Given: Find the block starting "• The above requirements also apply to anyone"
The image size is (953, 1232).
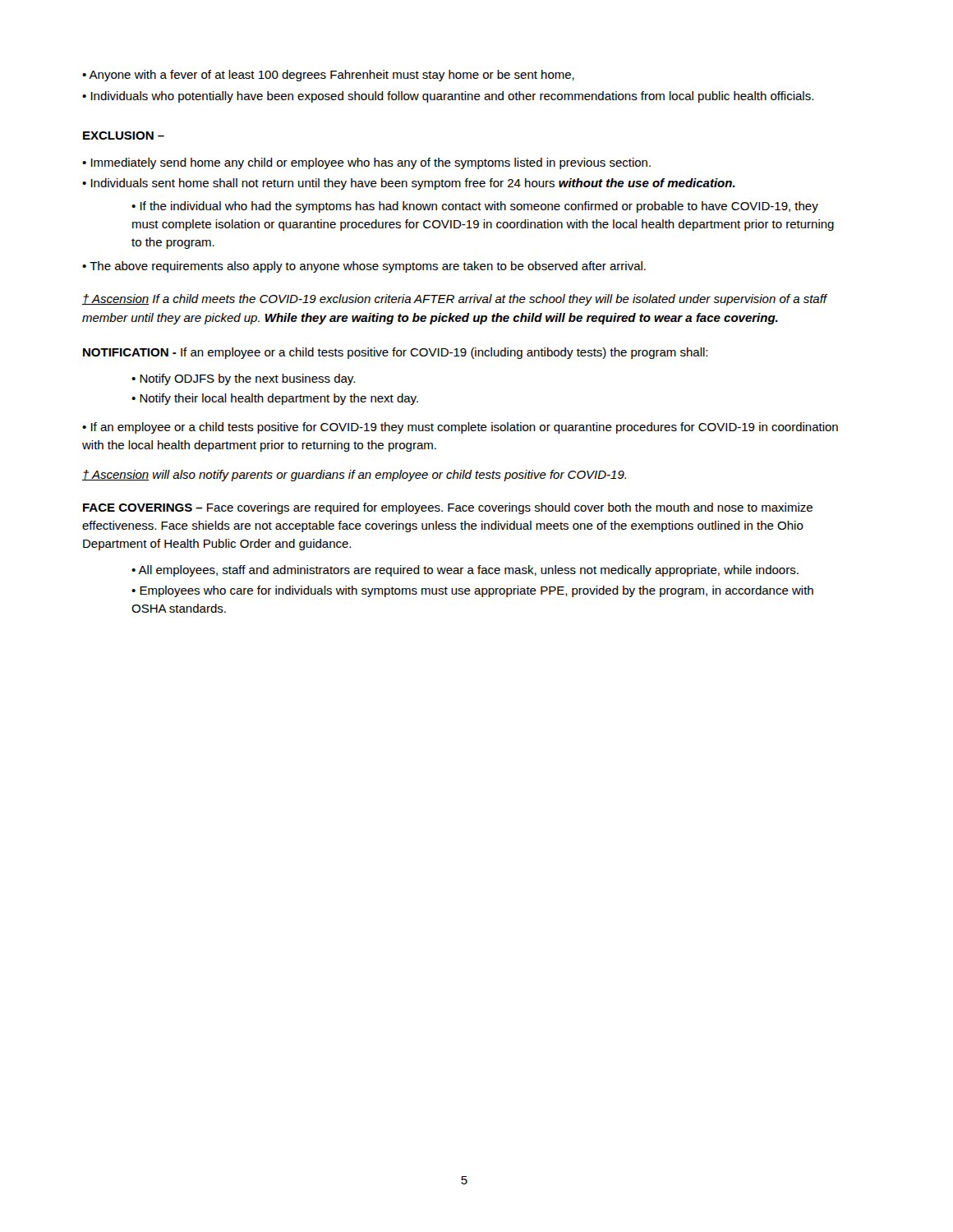Looking at the screenshot, I should tap(364, 266).
